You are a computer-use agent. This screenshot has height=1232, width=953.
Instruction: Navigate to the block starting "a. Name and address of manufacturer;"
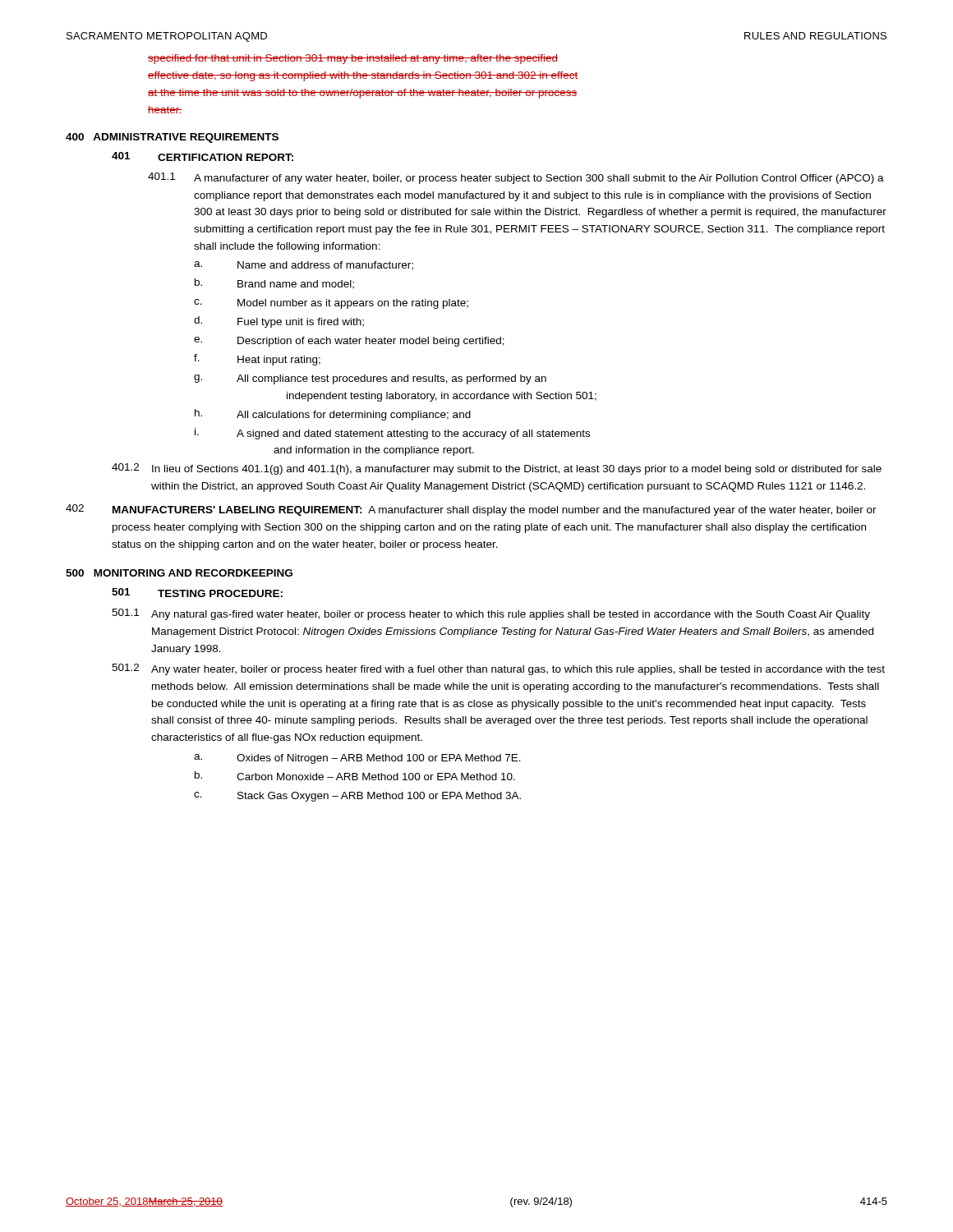304,266
